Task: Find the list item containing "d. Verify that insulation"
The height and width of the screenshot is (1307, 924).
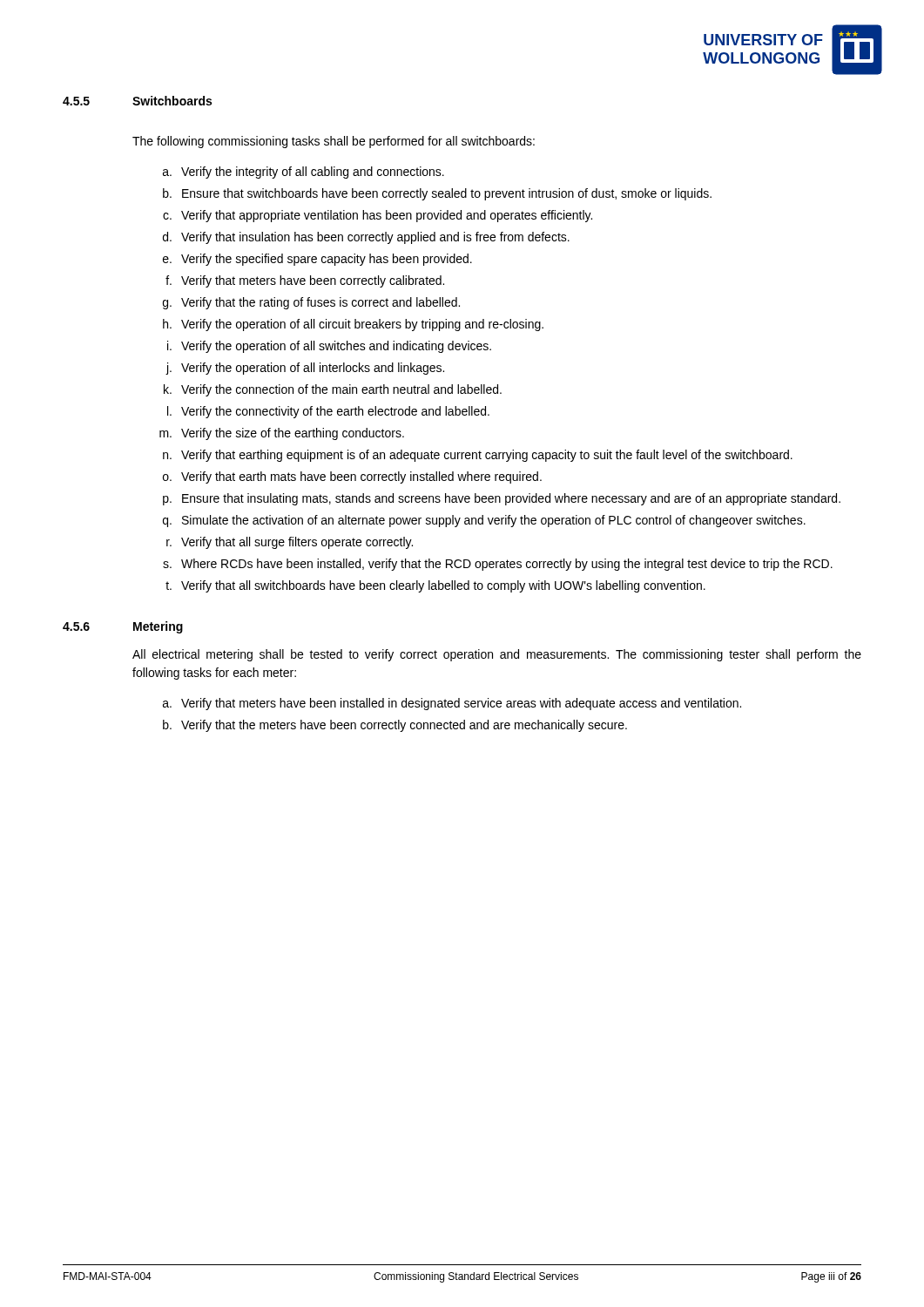Action: [x=497, y=237]
